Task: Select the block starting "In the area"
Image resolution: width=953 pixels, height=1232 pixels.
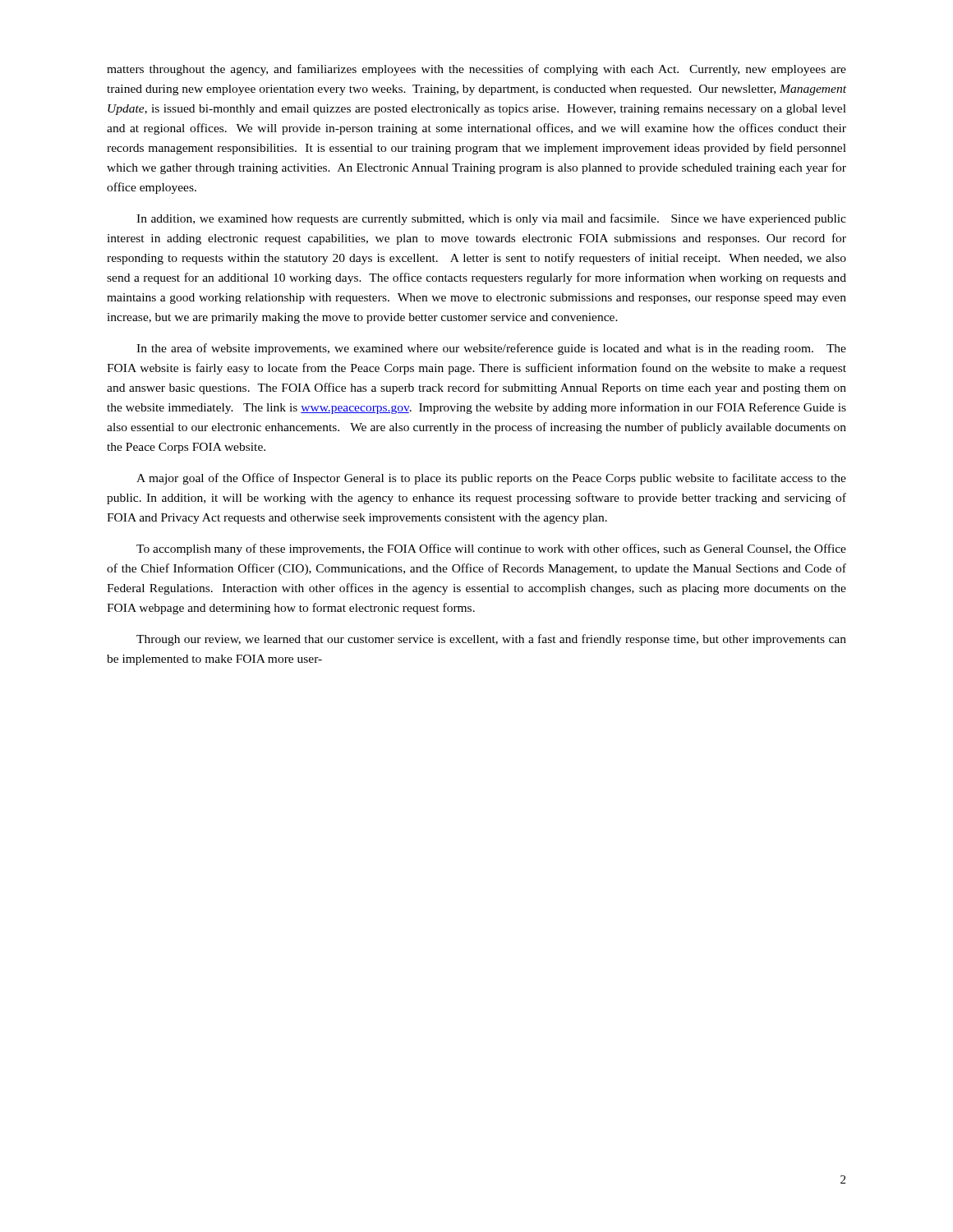Action: click(x=476, y=397)
